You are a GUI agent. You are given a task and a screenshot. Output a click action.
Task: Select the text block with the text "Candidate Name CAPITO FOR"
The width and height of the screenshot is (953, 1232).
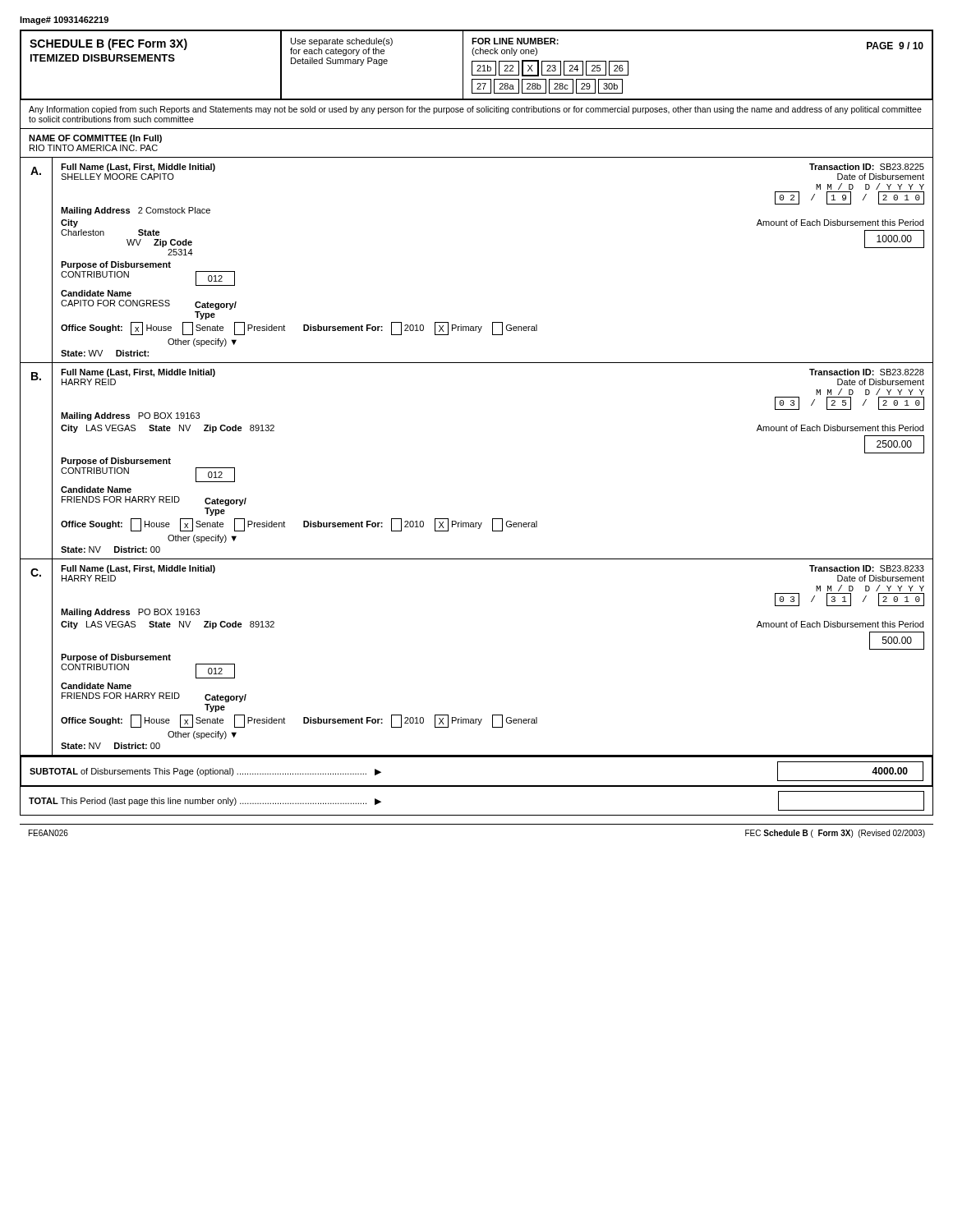115,298
